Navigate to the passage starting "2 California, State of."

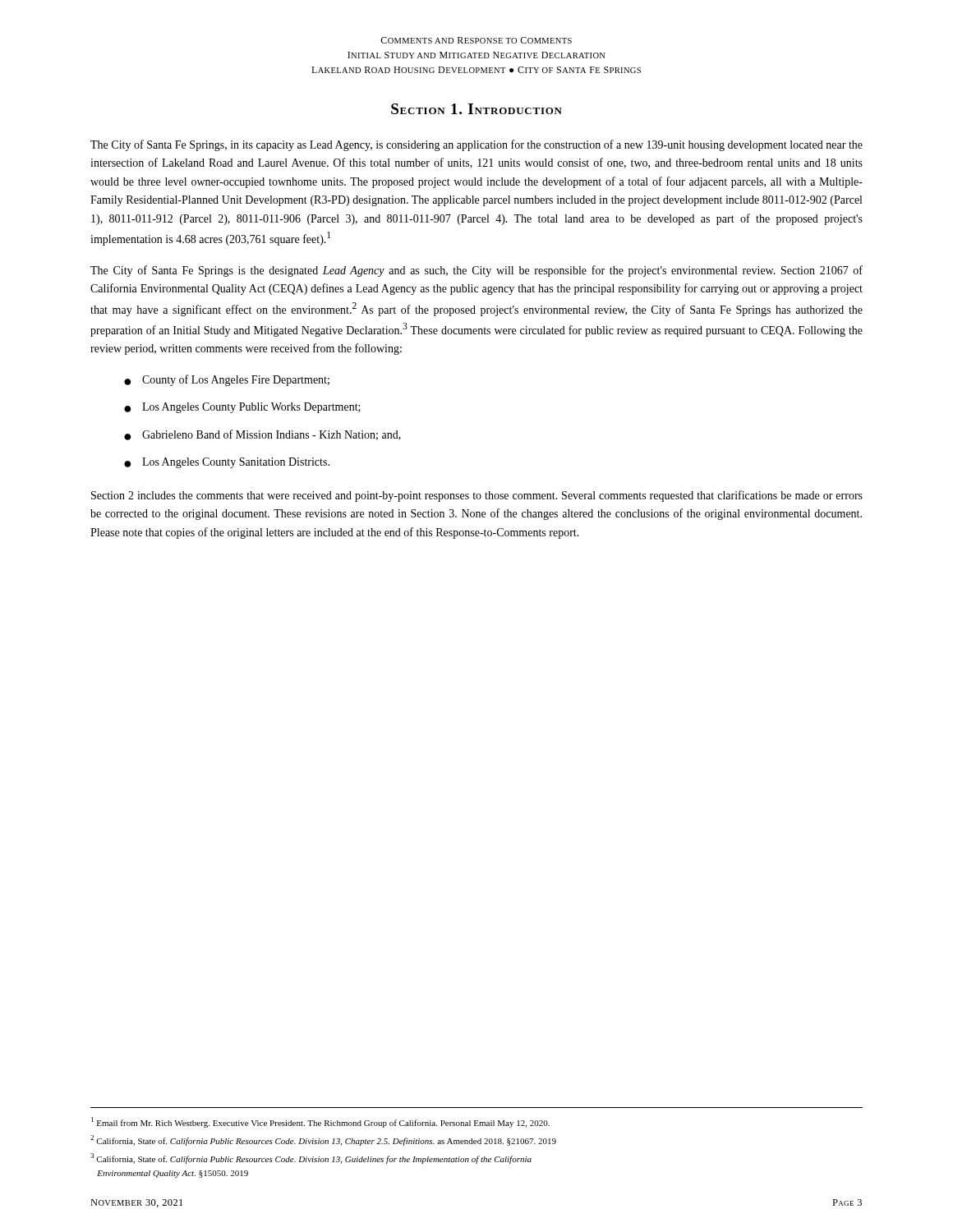click(323, 1140)
